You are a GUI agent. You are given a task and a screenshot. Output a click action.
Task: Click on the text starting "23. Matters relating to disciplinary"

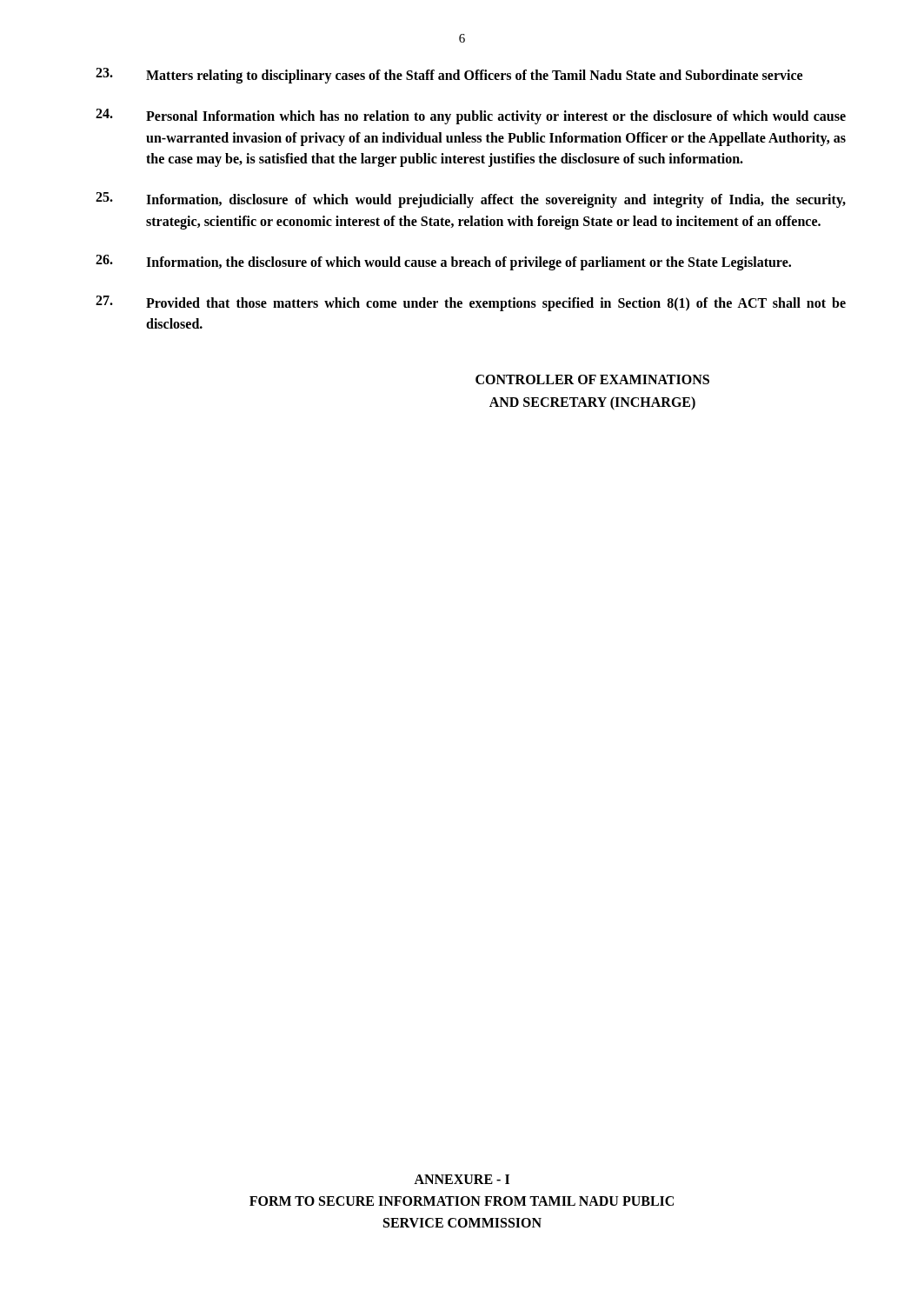[449, 76]
